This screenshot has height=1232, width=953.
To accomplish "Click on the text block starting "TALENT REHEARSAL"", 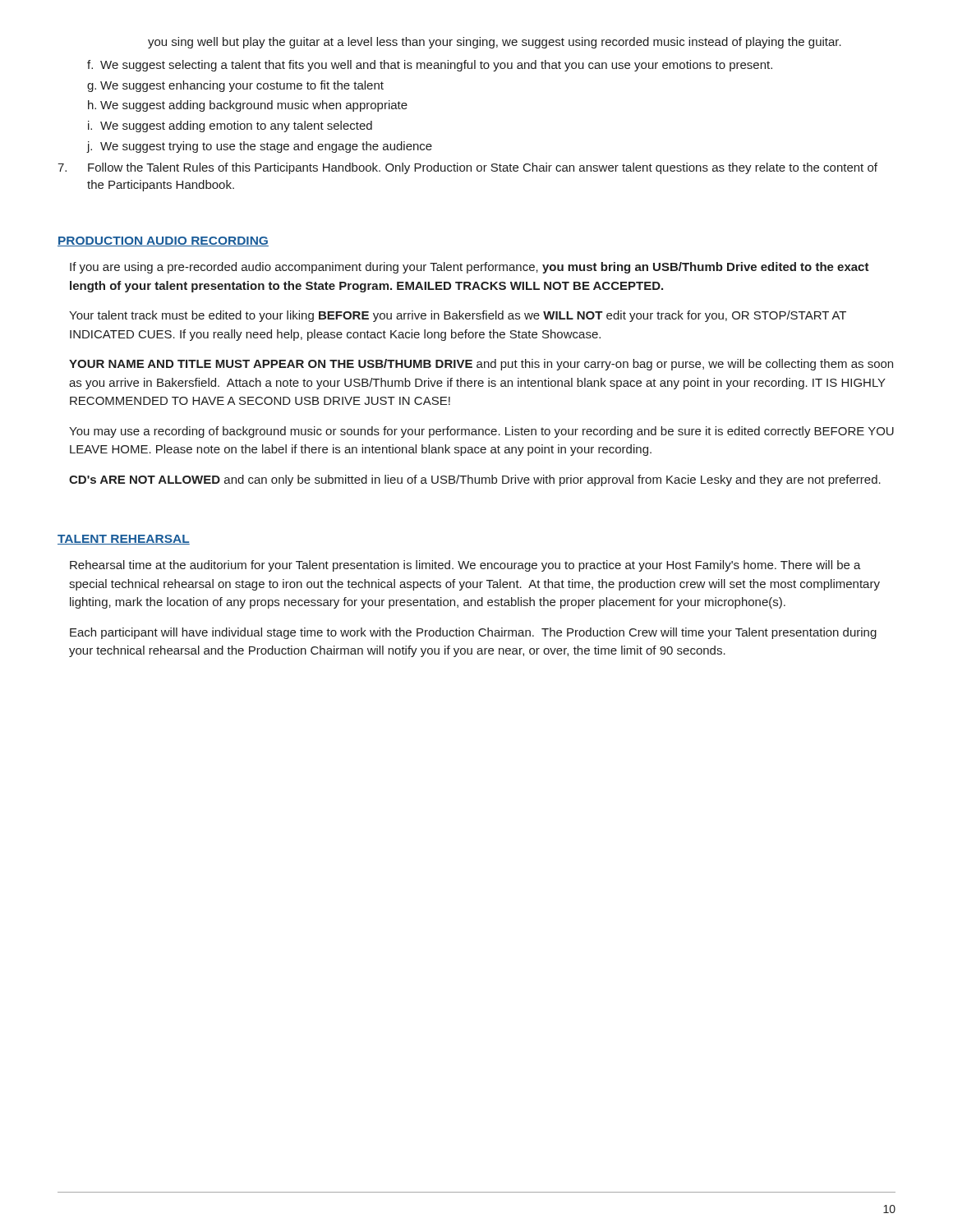I will (x=124, y=539).
